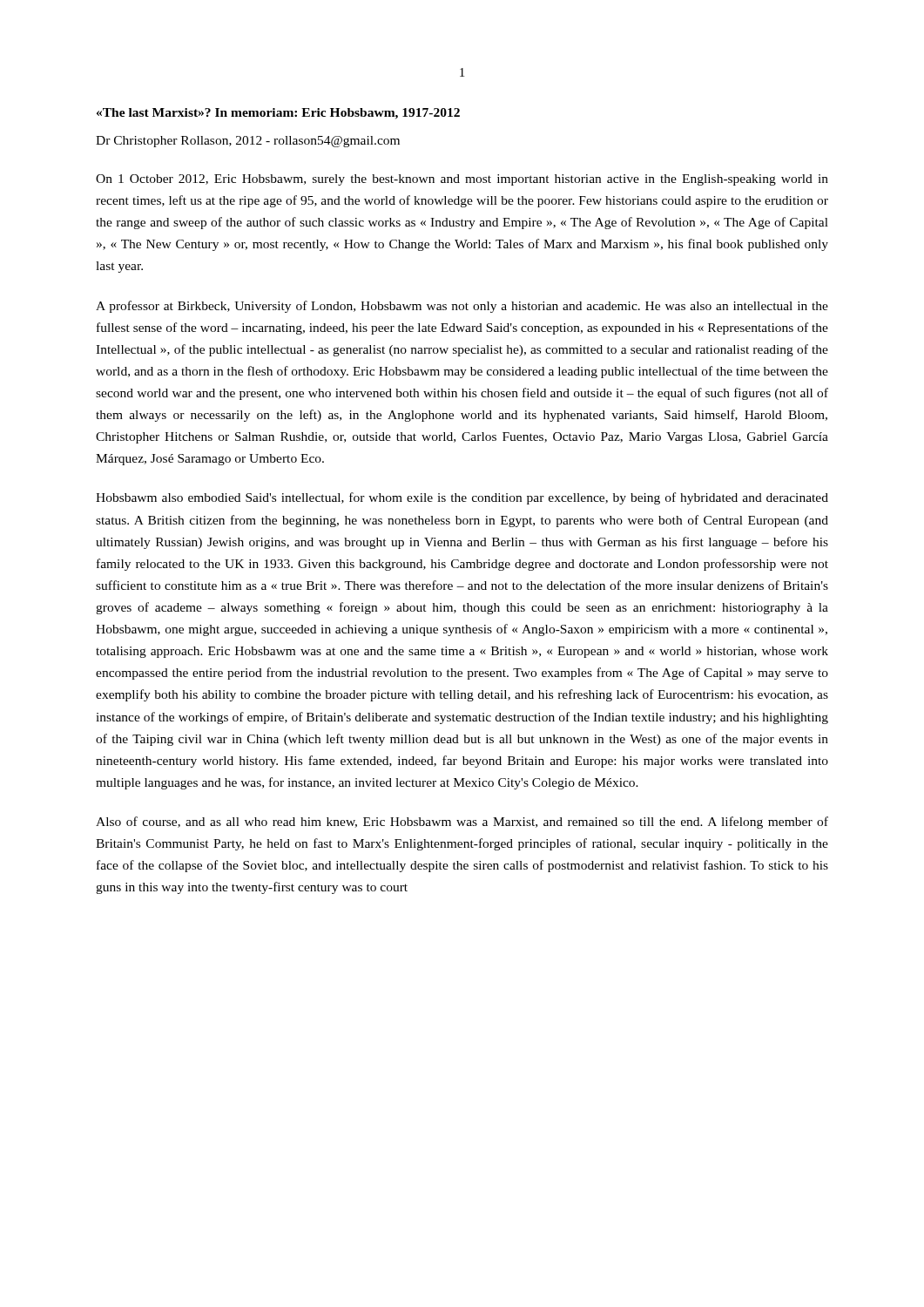Find the block on this page that starts "Hobsbawm also embodied Said's intellectual, for whom"

(x=462, y=640)
